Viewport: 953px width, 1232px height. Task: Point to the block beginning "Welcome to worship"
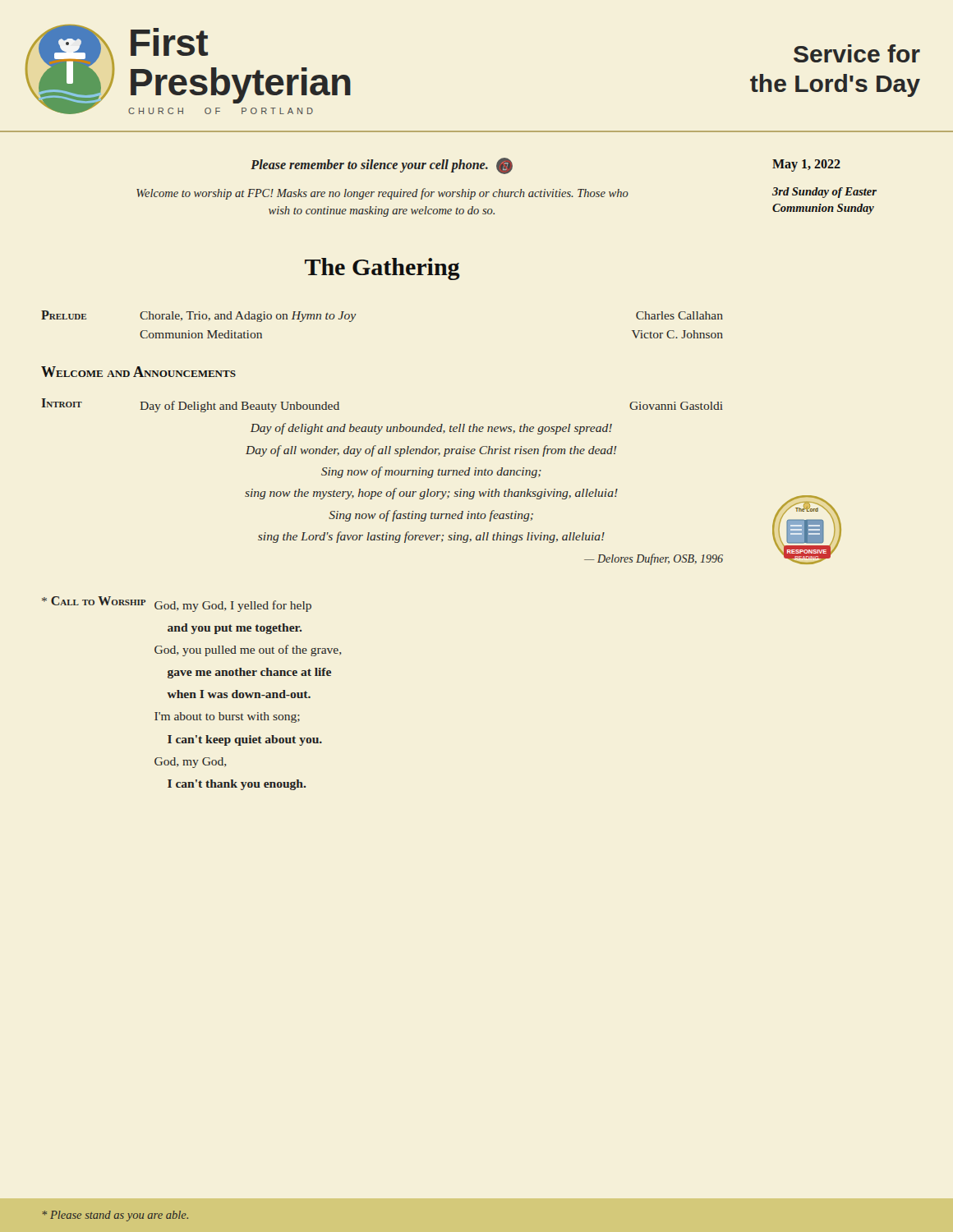pyautogui.click(x=382, y=202)
